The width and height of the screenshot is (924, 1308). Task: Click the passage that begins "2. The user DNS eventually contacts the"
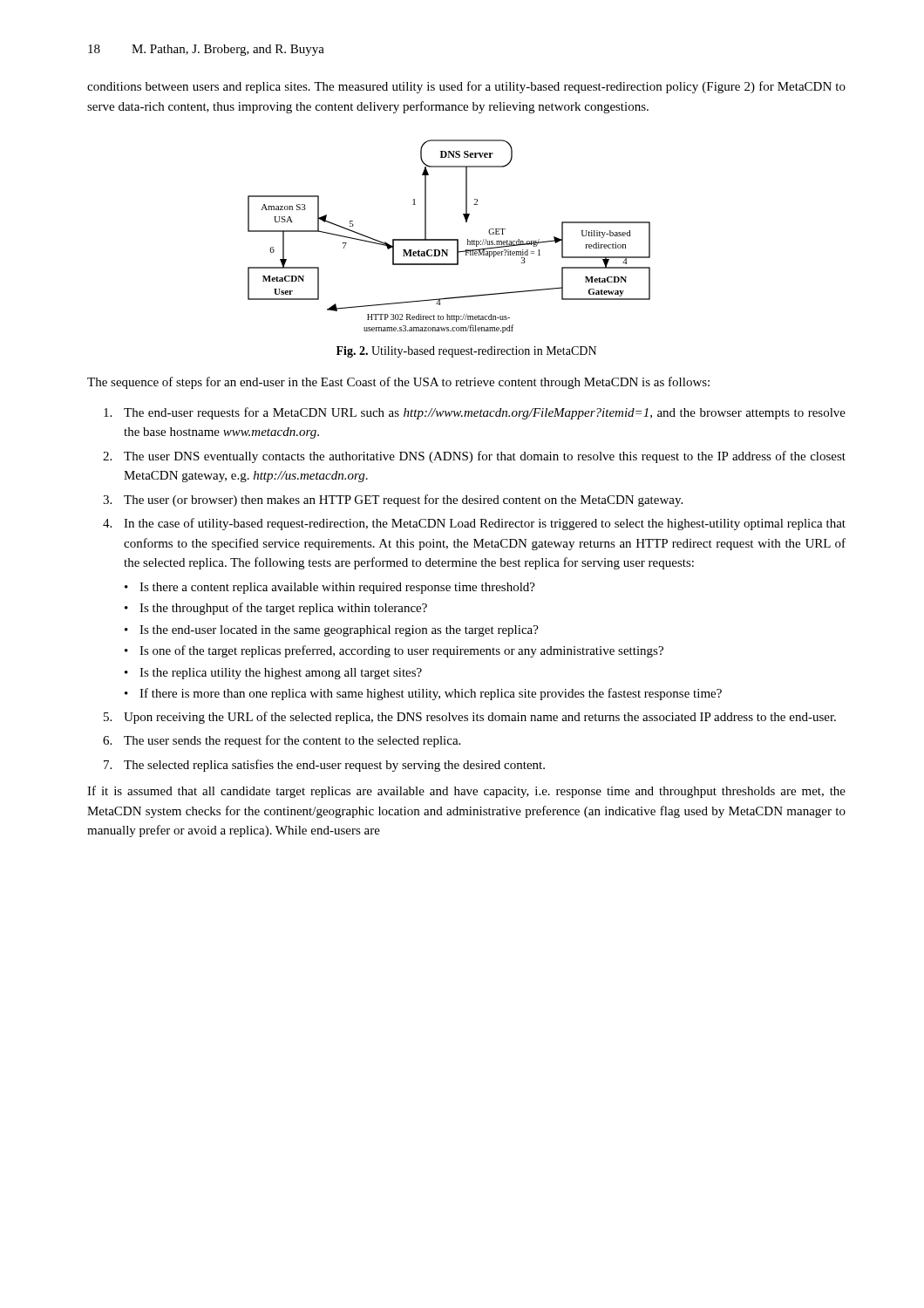click(474, 466)
